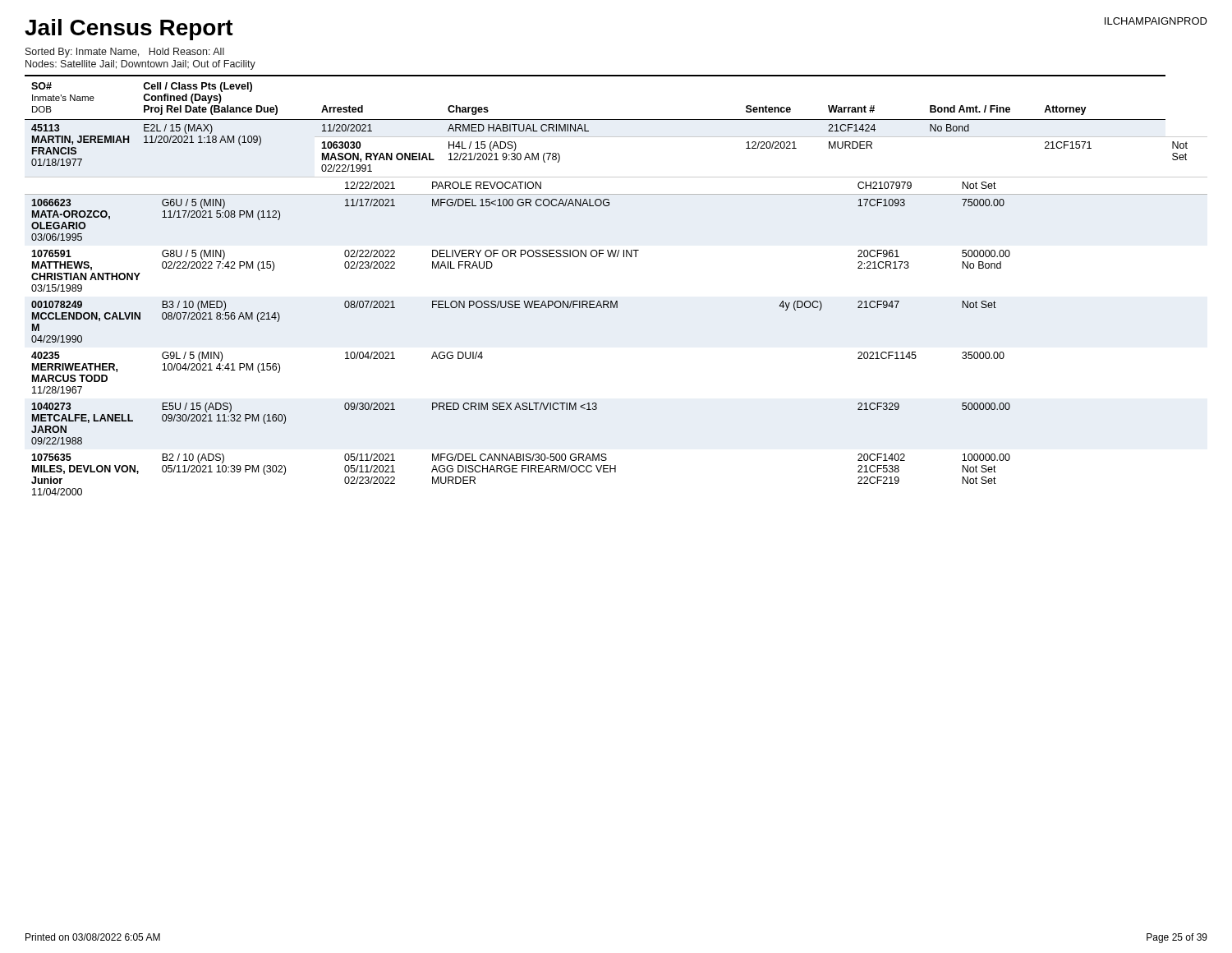Click on the text block with the text "Nodes: Satellite Jail;"
The image size is (1232, 953).
coord(140,64)
